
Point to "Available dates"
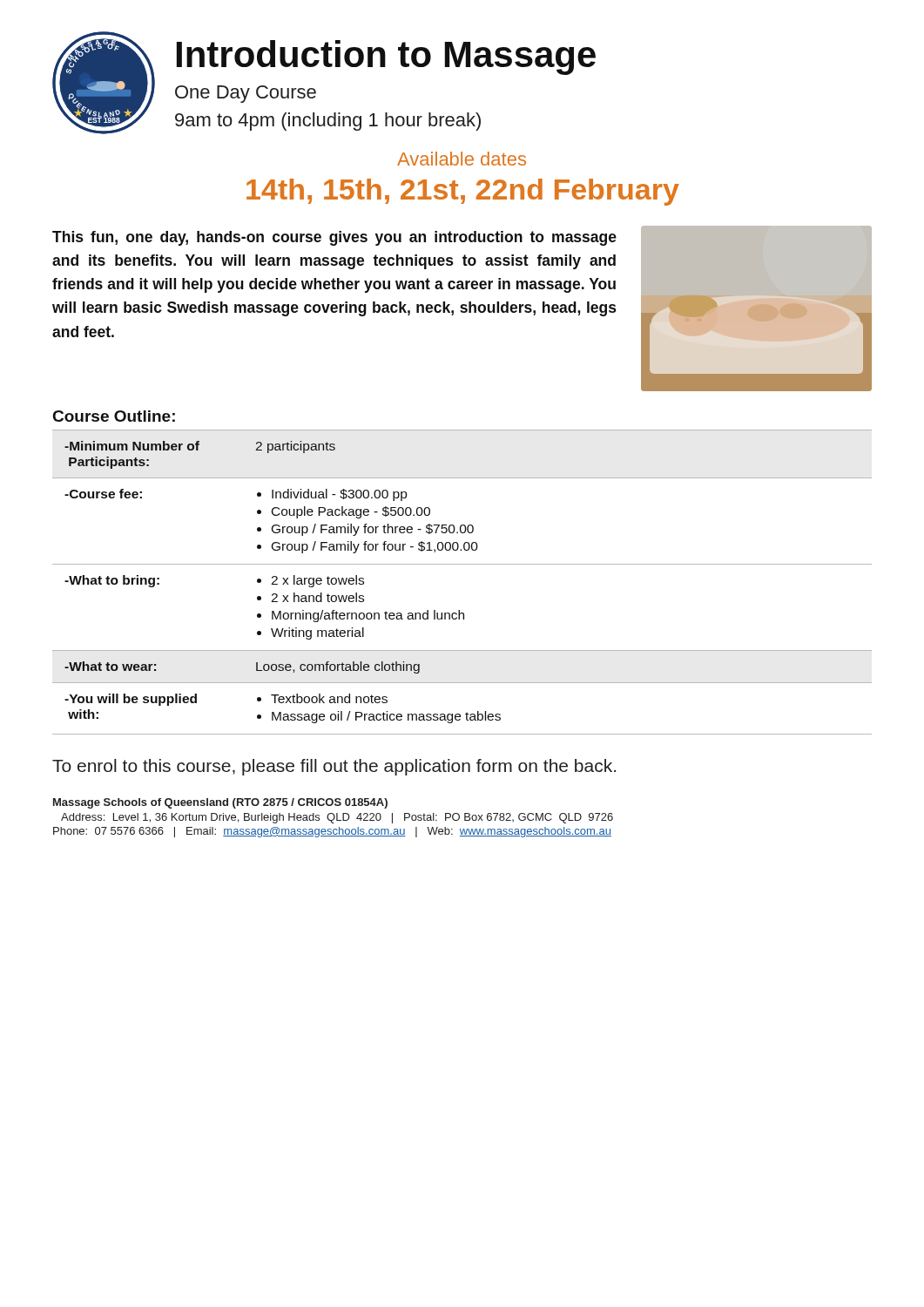(462, 159)
